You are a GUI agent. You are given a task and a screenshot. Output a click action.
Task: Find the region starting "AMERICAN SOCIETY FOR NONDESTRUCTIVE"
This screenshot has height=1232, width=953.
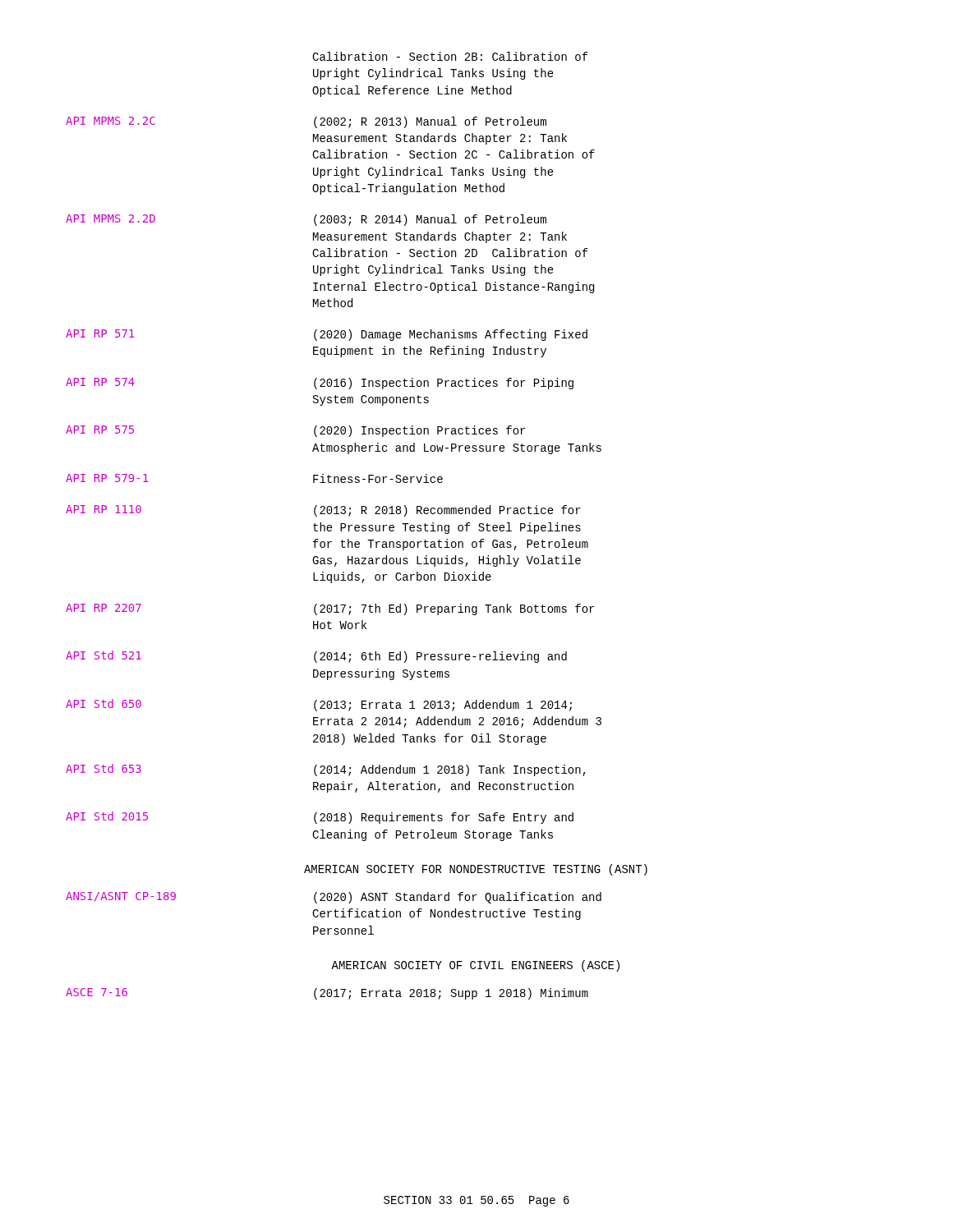click(x=476, y=870)
